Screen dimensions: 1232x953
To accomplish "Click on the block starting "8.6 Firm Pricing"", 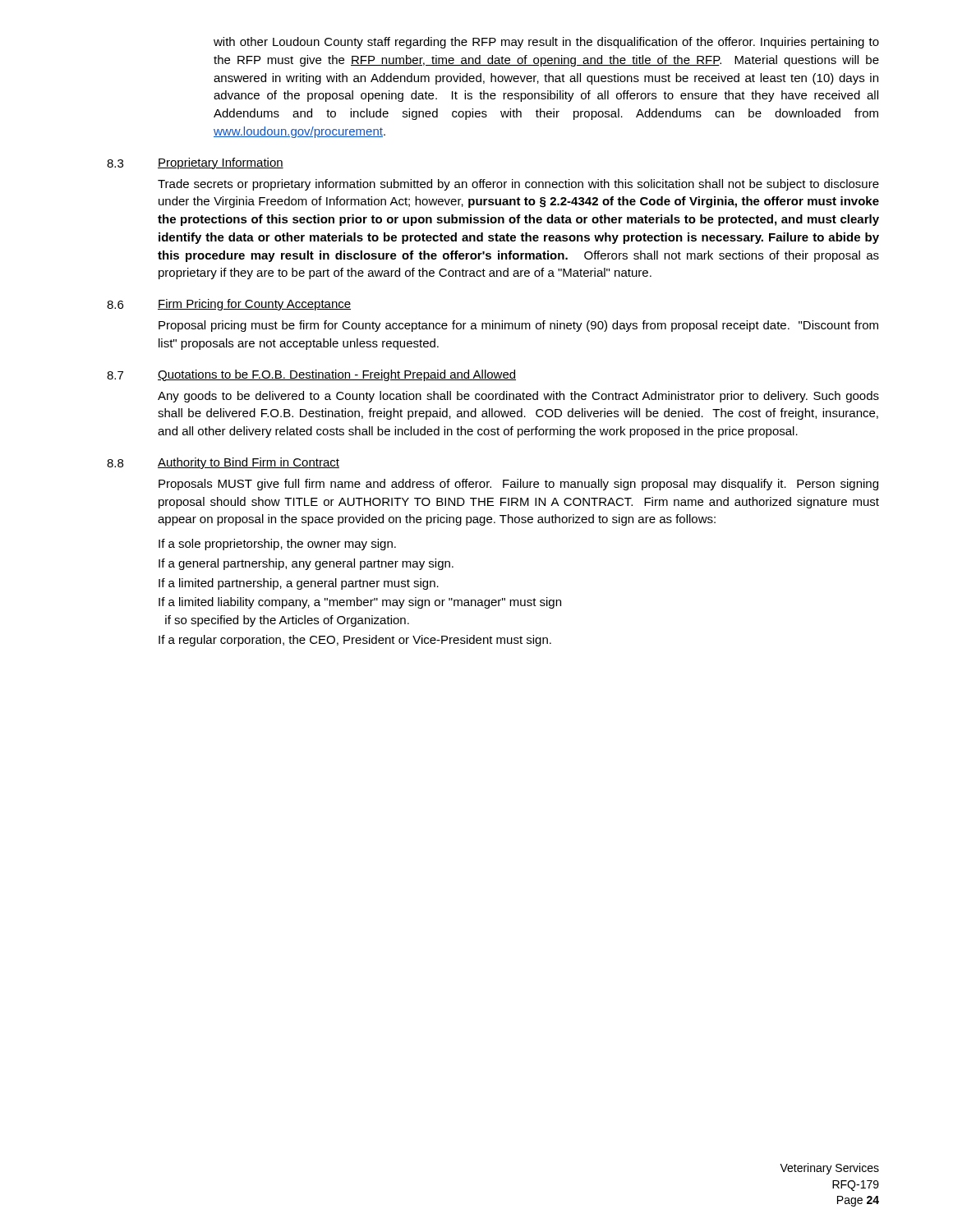I will pyautogui.click(x=229, y=304).
